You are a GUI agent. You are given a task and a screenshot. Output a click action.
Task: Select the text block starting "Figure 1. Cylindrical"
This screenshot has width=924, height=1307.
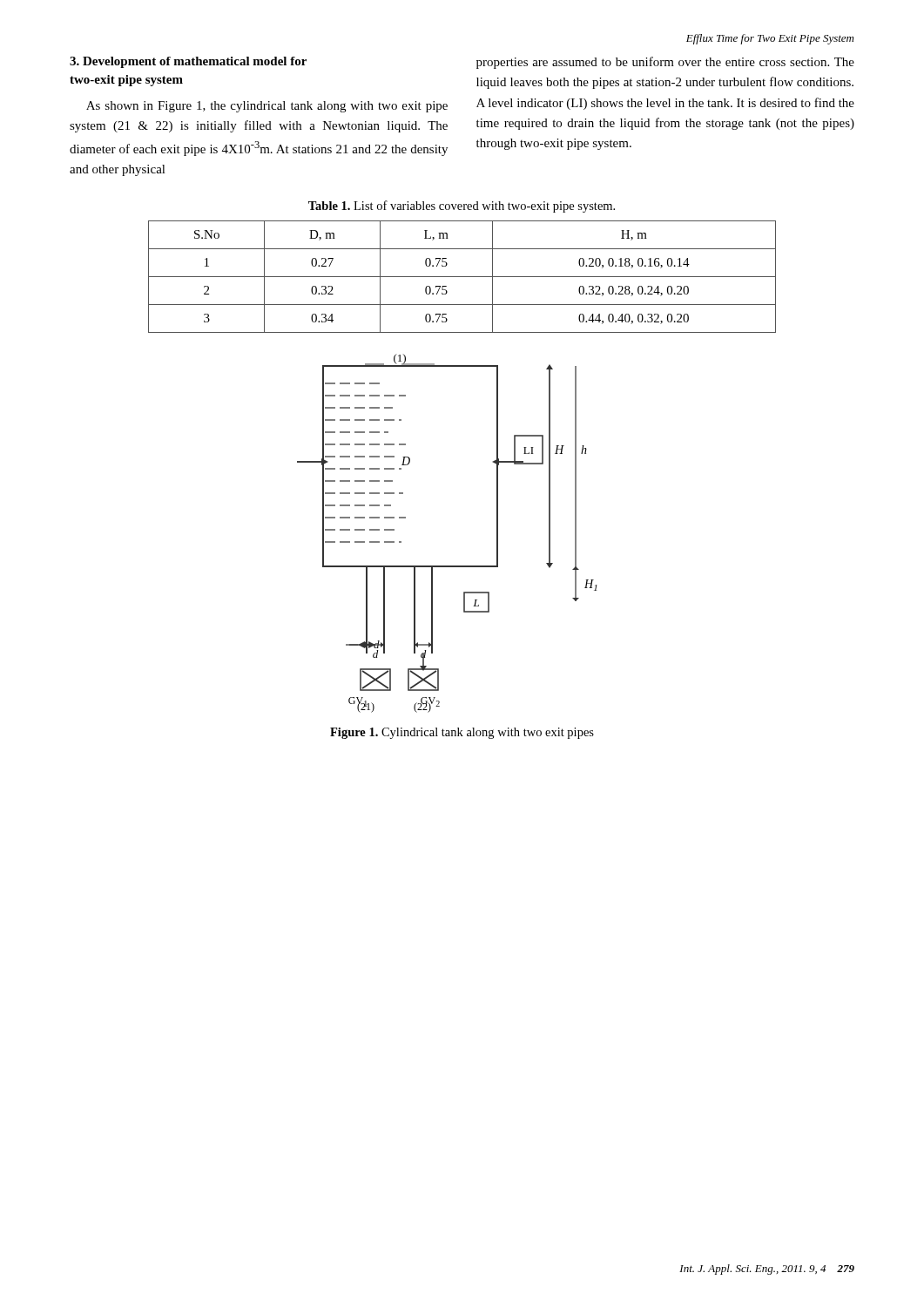pos(462,732)
